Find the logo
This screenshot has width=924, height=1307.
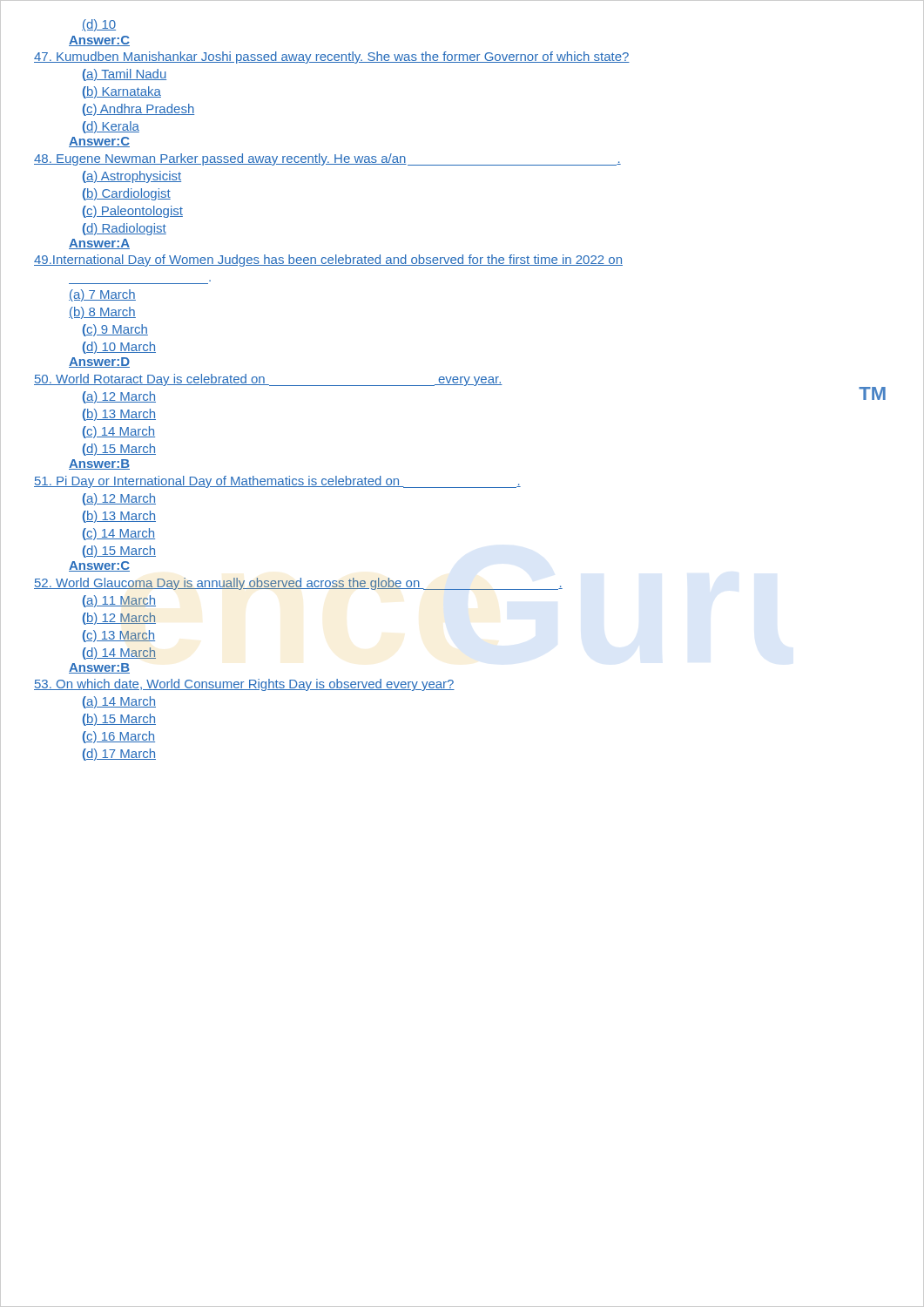click(454, 603)
